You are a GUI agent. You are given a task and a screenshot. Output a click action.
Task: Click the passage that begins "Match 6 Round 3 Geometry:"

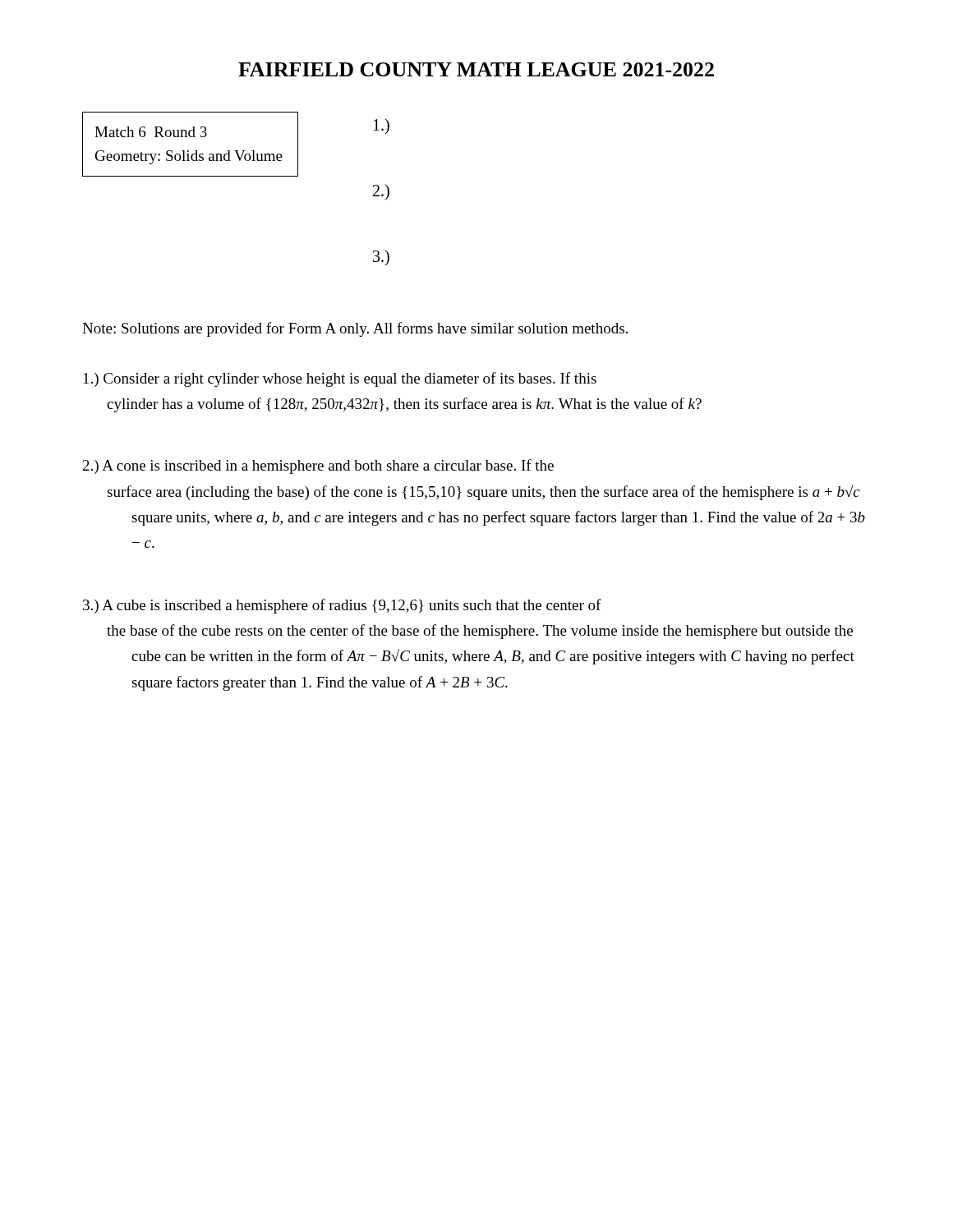188,144
